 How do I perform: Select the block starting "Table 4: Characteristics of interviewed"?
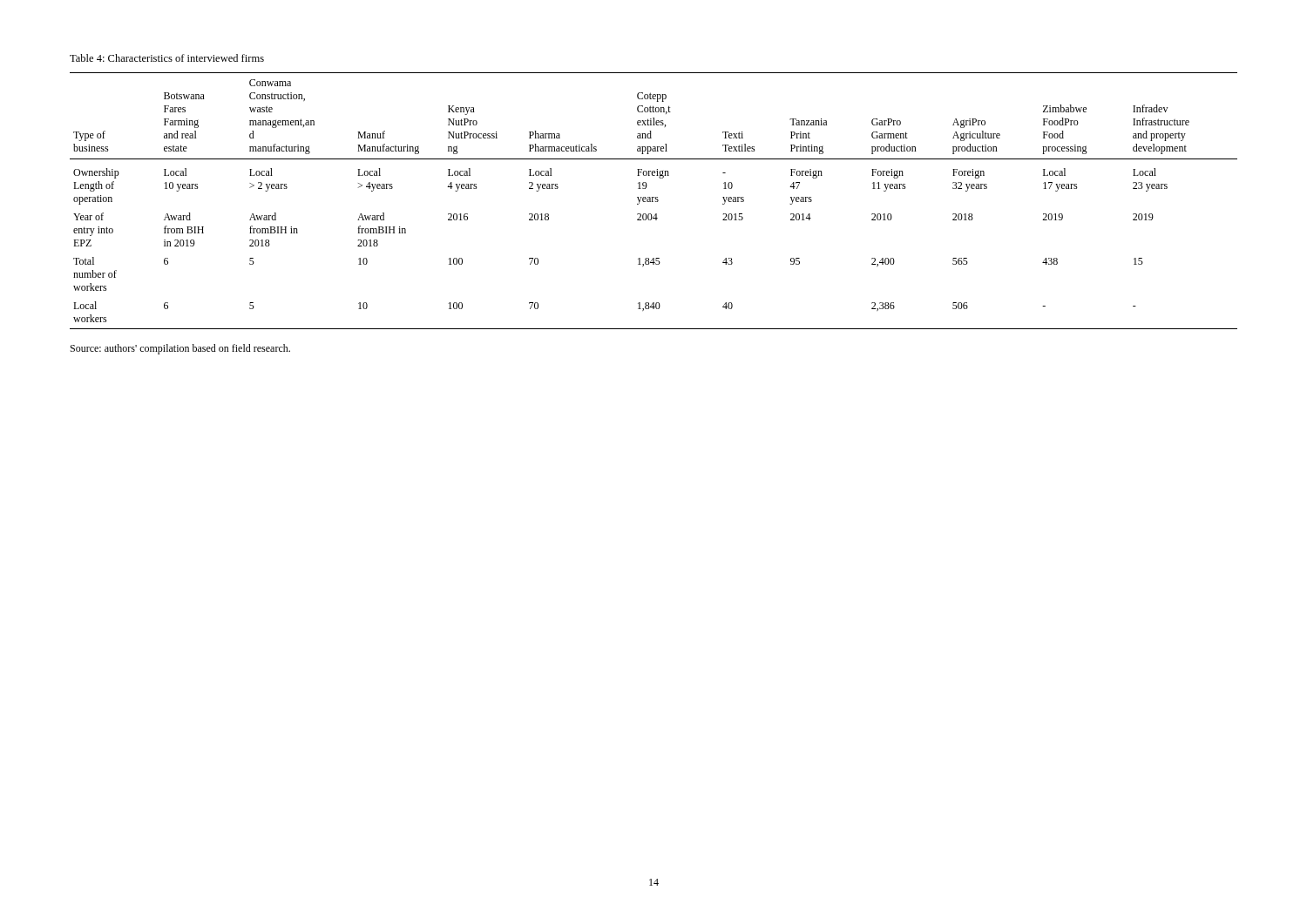[167, 58]
